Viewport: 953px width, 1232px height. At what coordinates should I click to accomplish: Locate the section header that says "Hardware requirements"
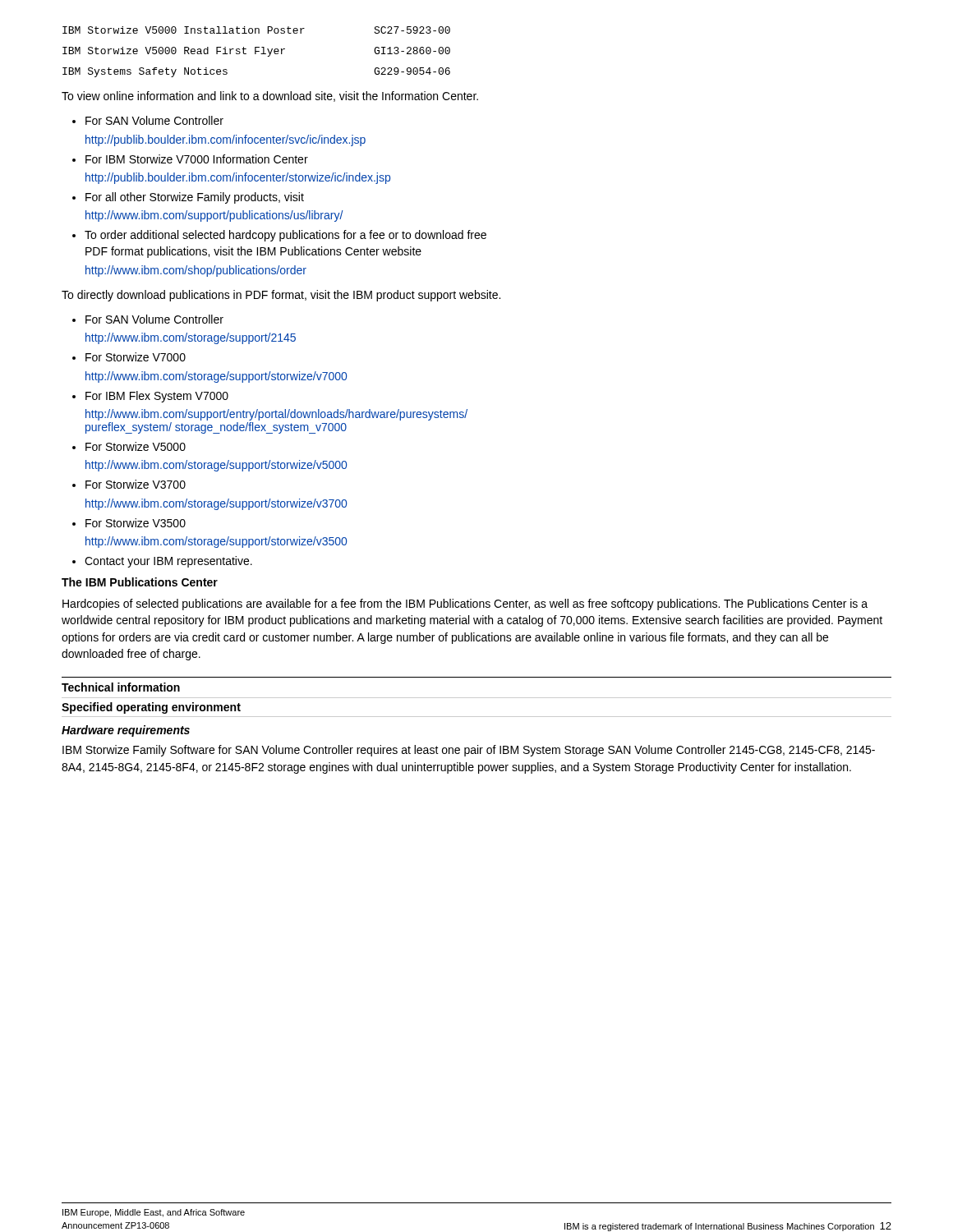[x=126, y=730]
